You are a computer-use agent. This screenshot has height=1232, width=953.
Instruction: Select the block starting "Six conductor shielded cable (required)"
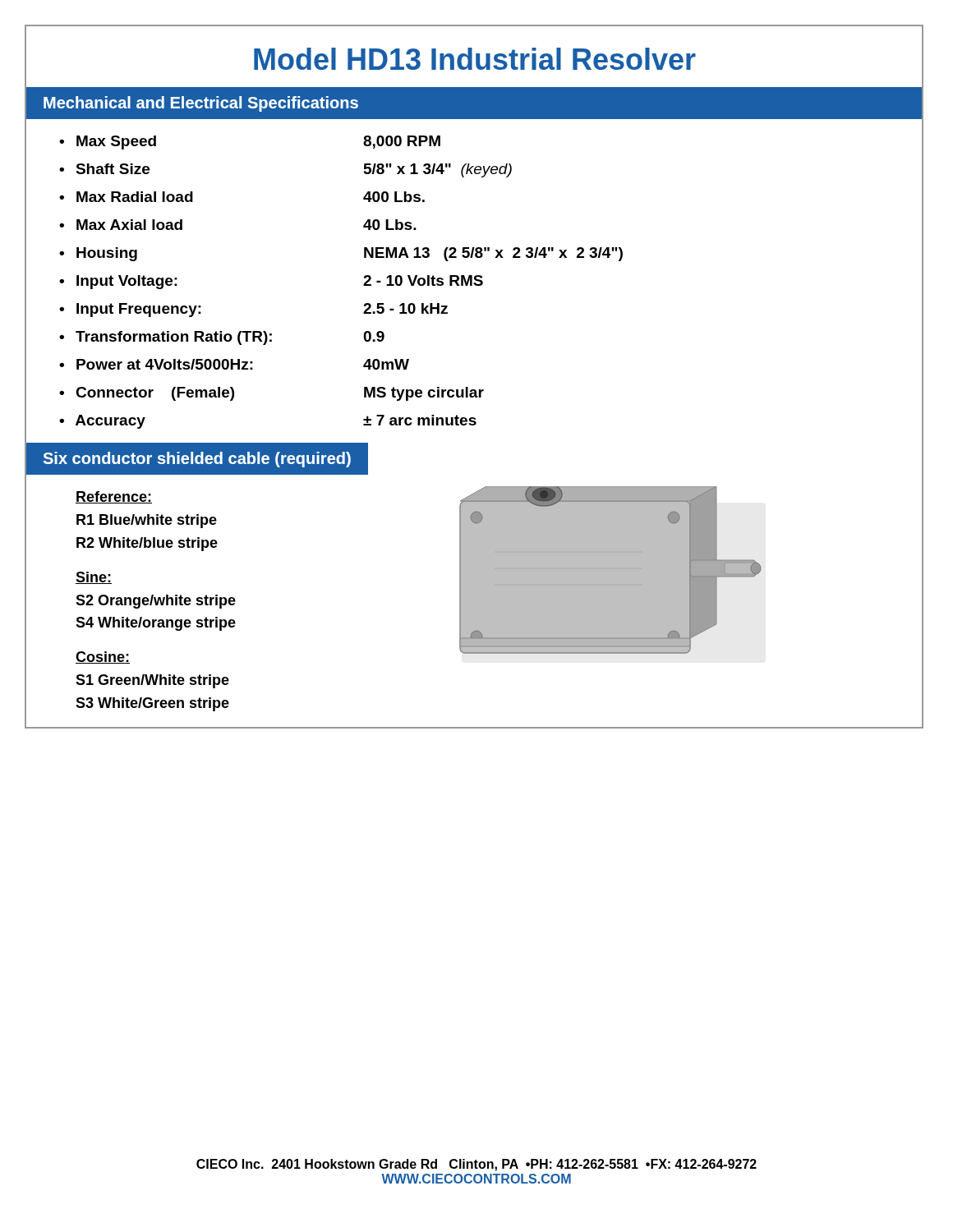[x=197, y=458]
